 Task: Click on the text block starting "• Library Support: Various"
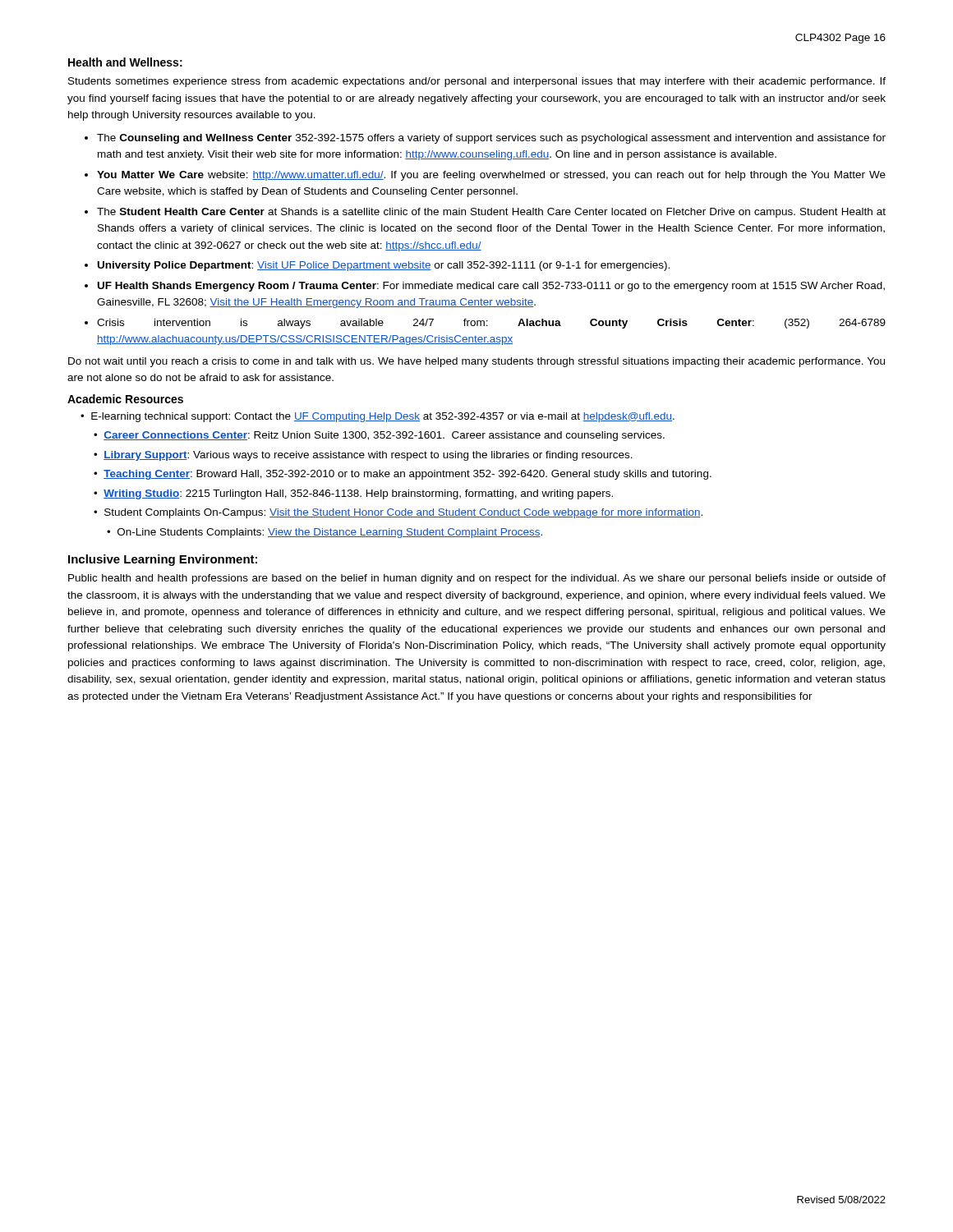tap(363, 454)
